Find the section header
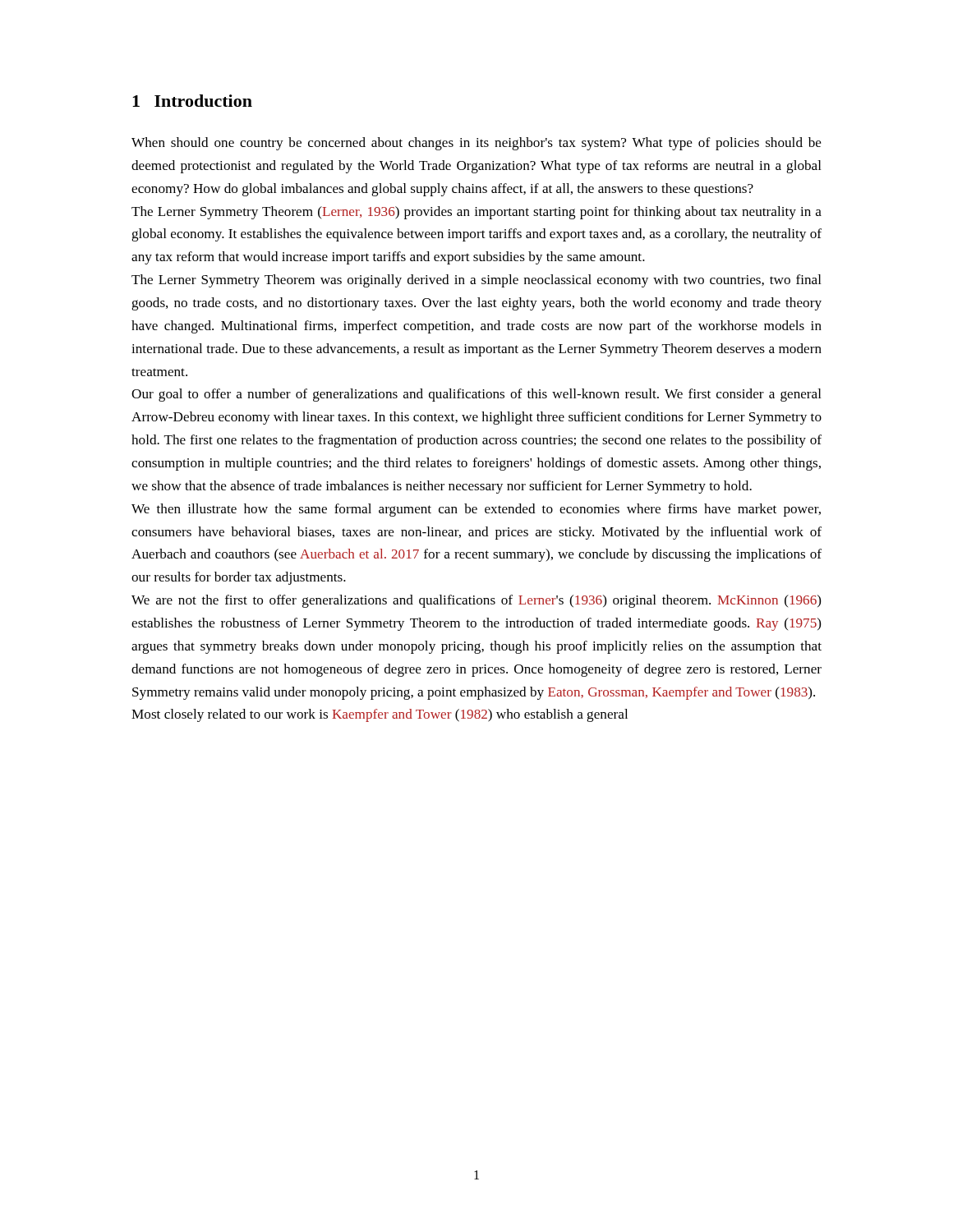Image resolution: width=953 pixels, height=1232 pixels. coord(192,101)
